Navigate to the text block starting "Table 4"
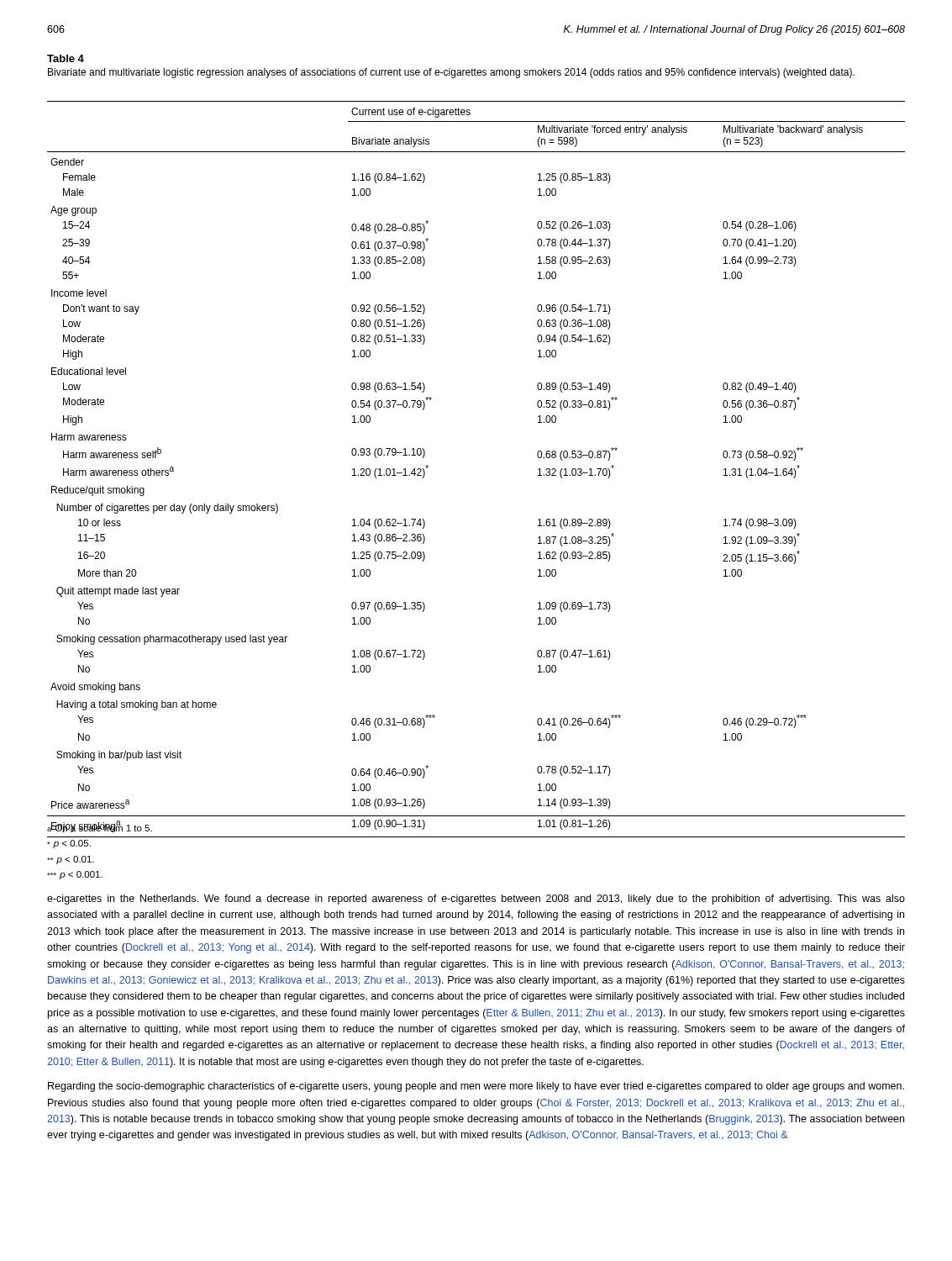 point(65,58)
